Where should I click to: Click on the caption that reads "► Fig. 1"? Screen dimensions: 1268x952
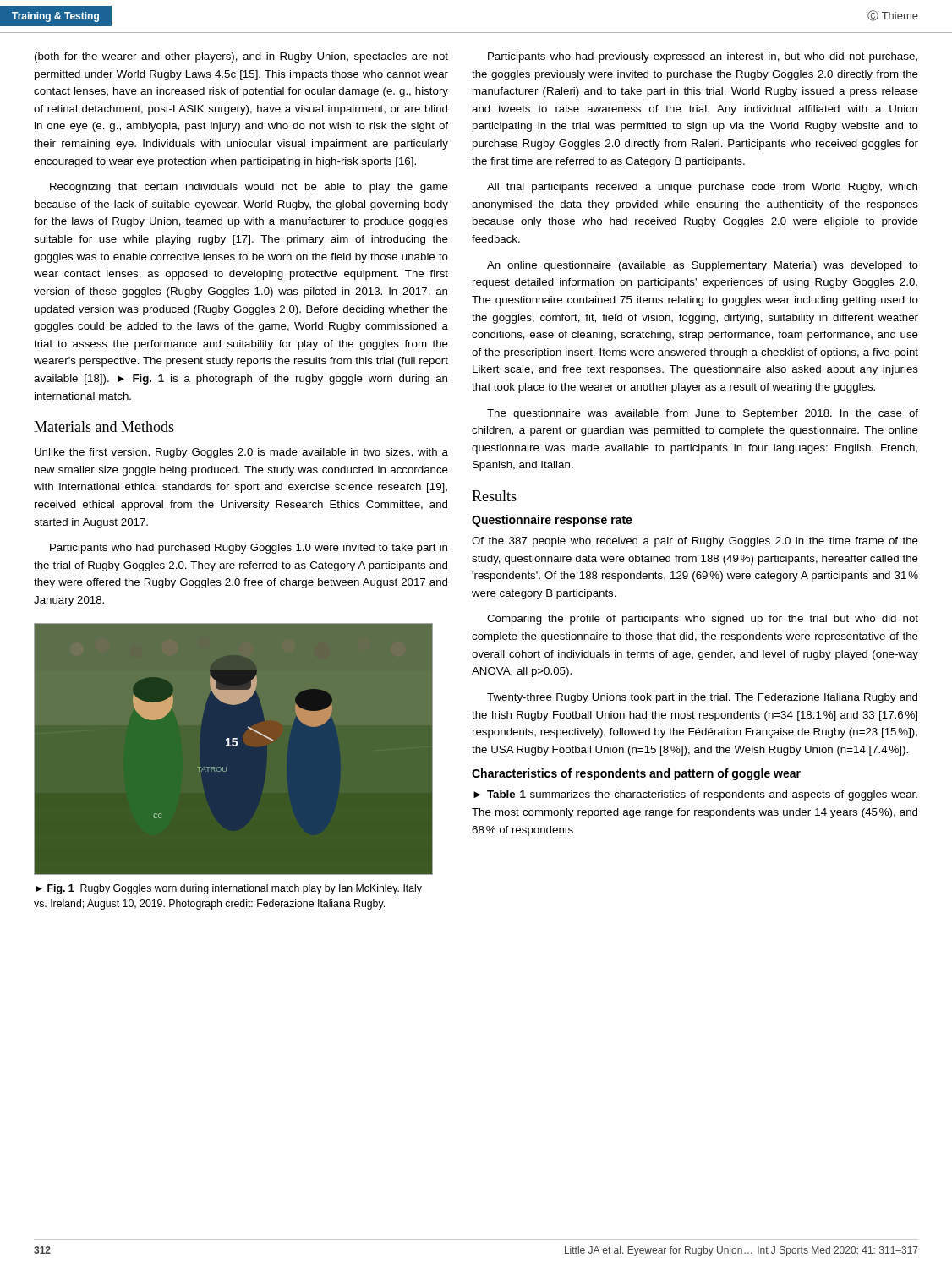(228, 896)
